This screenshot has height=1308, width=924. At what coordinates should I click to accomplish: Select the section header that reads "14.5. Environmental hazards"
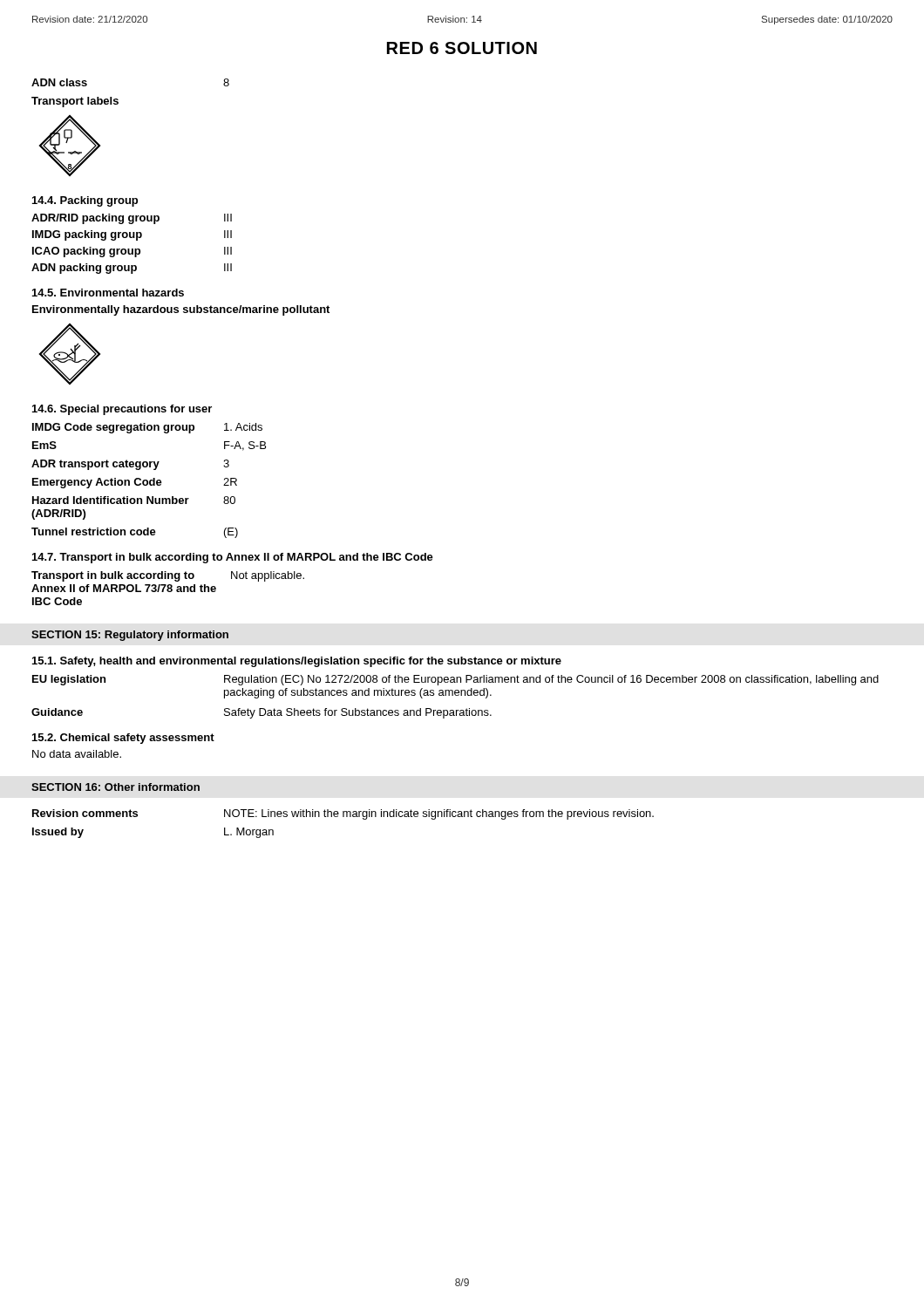108,293
